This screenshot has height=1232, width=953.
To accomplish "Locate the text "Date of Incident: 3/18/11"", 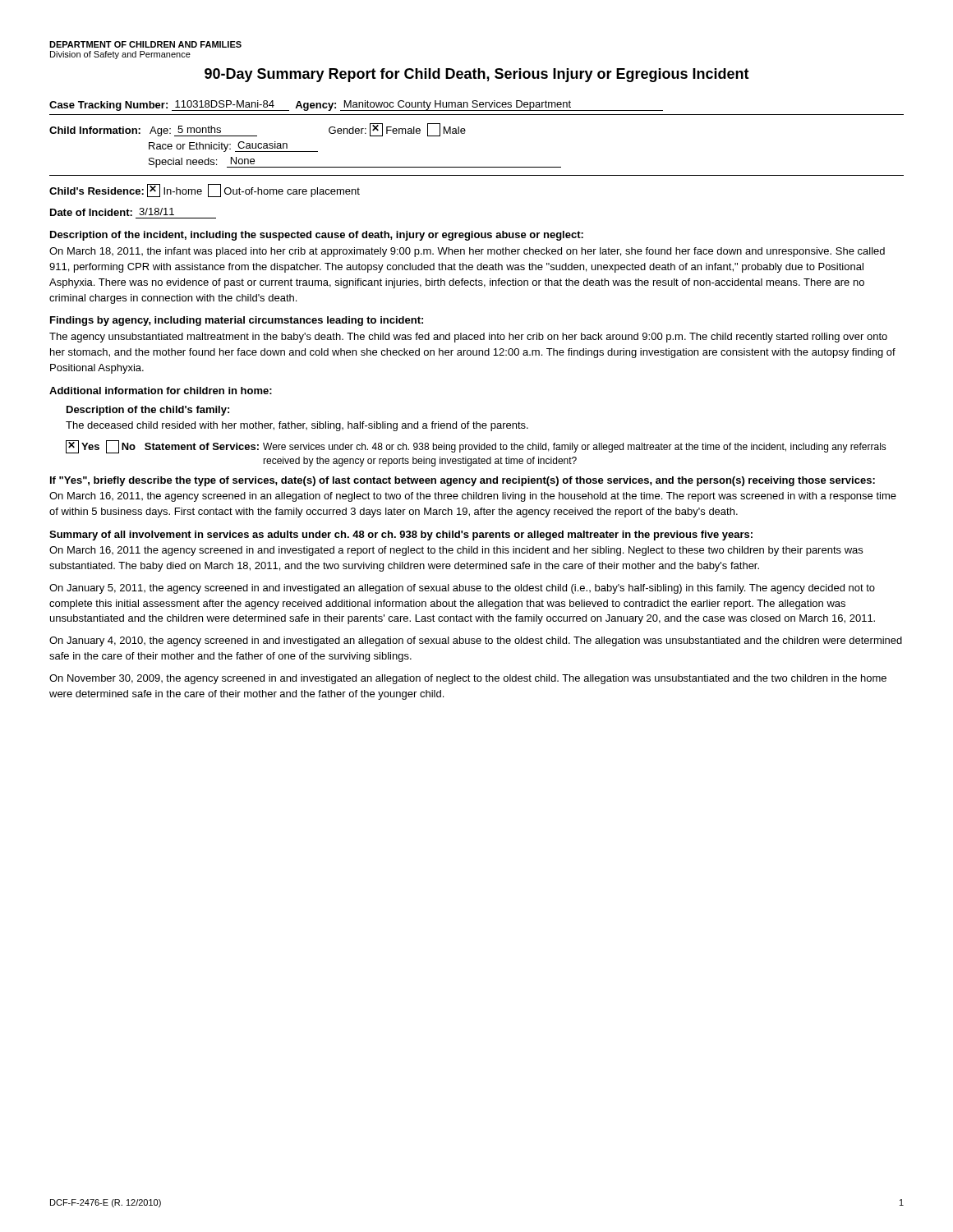I will click(133, 212).
